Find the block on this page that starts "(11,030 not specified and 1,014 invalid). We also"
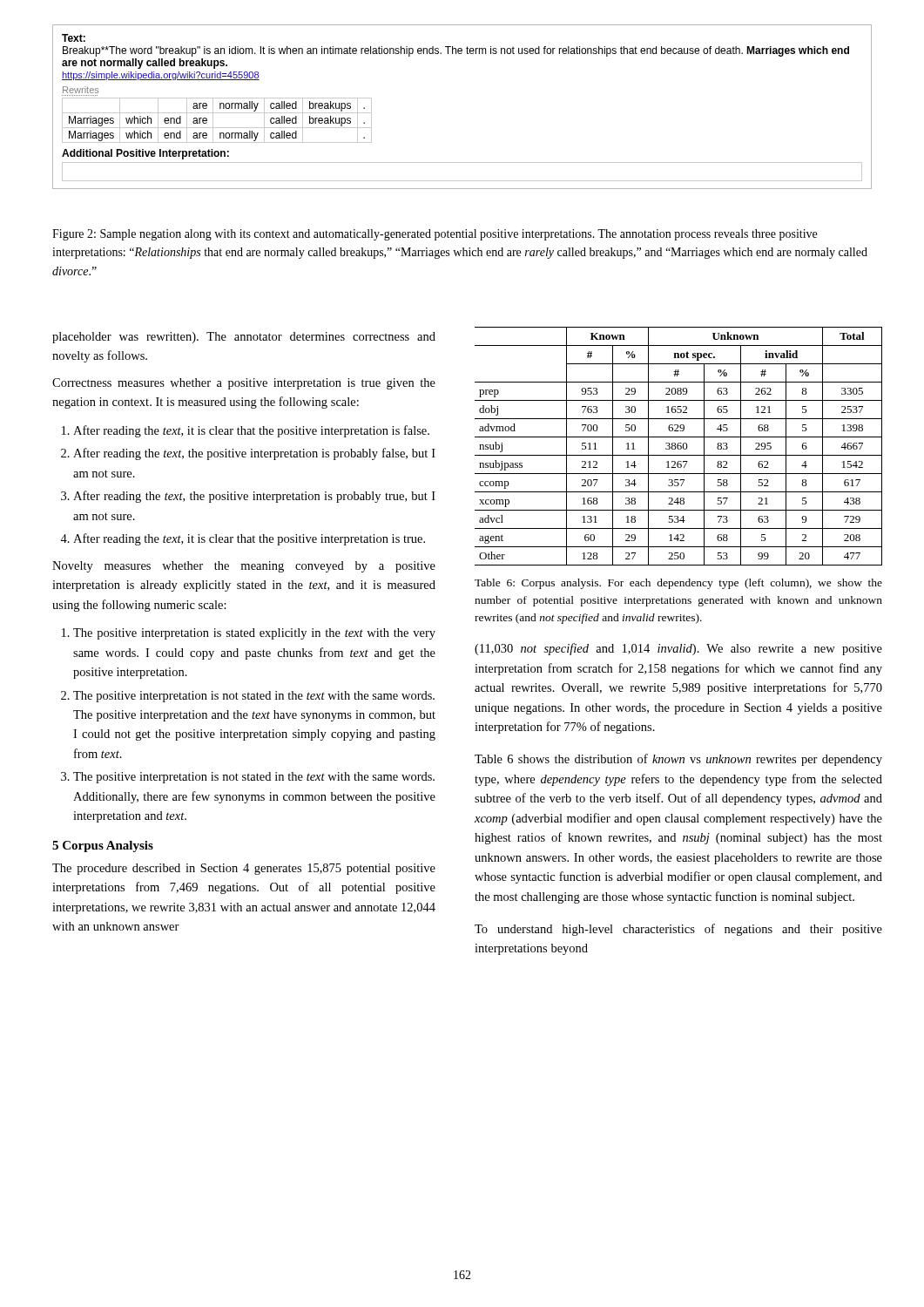The height and width of the screenshot is (1307, 924). (678, 688)
